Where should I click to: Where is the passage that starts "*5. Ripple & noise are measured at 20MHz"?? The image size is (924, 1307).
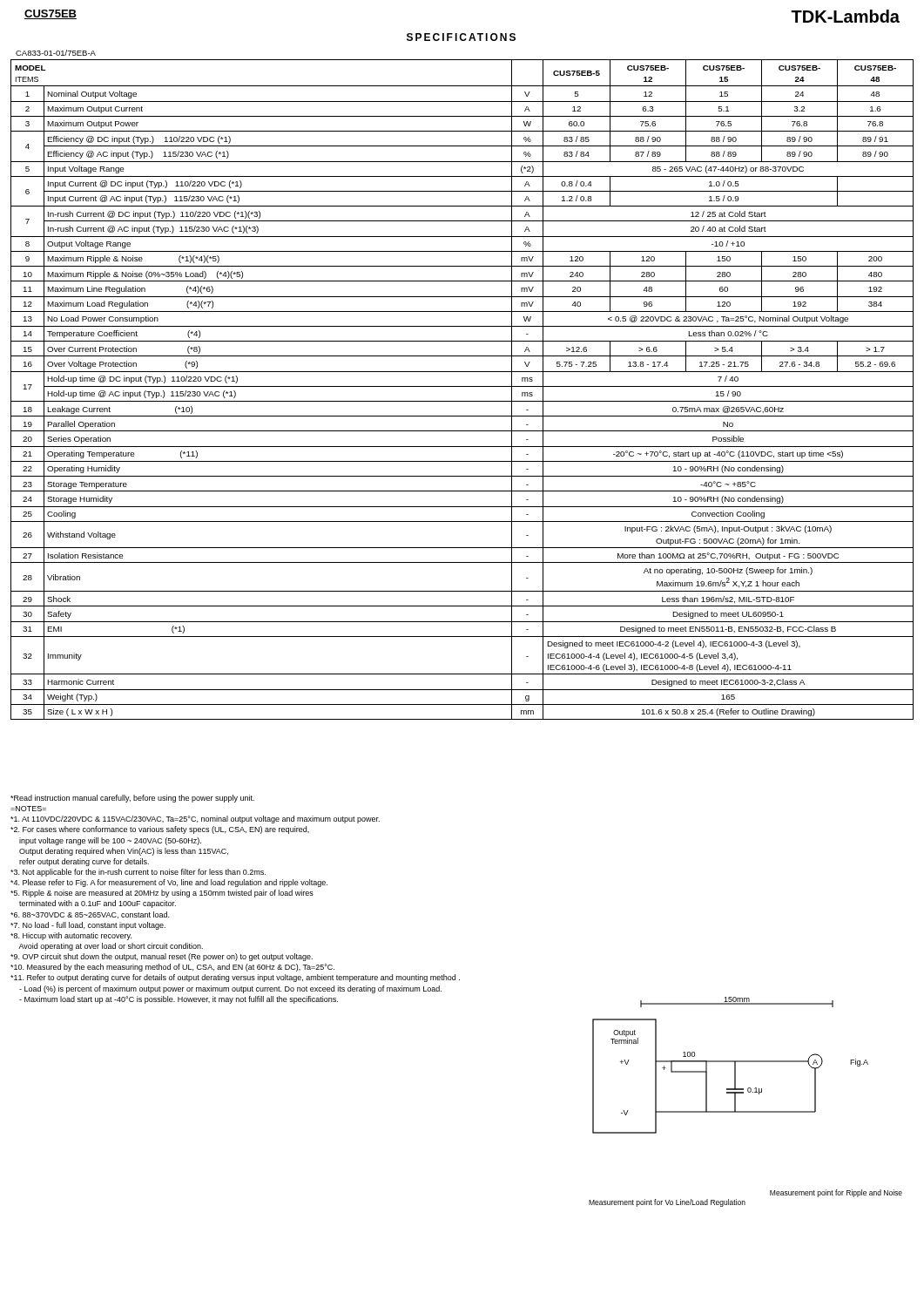pos(162,899)
